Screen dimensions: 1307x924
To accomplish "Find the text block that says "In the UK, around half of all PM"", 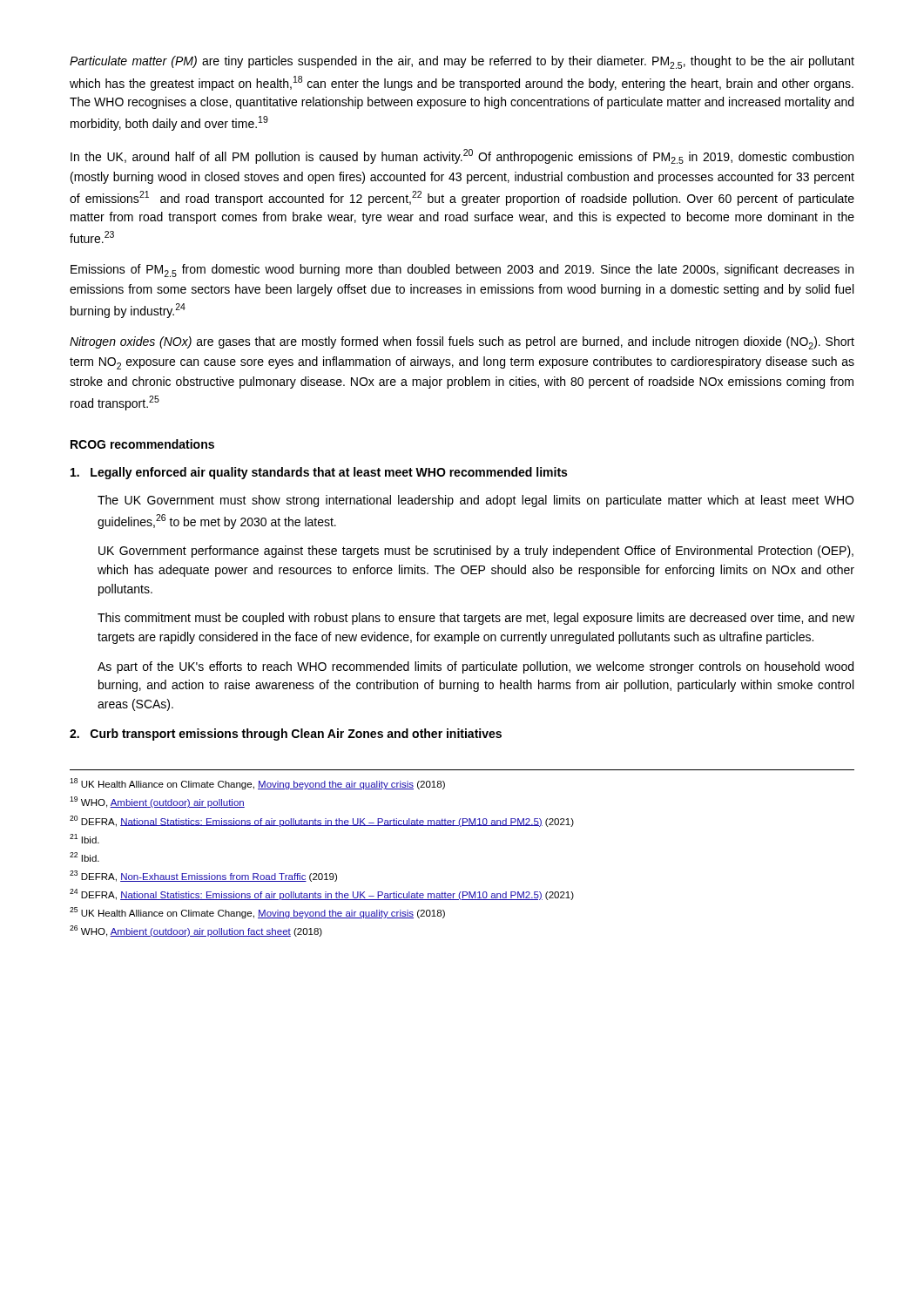I will (x=462, y=197).
